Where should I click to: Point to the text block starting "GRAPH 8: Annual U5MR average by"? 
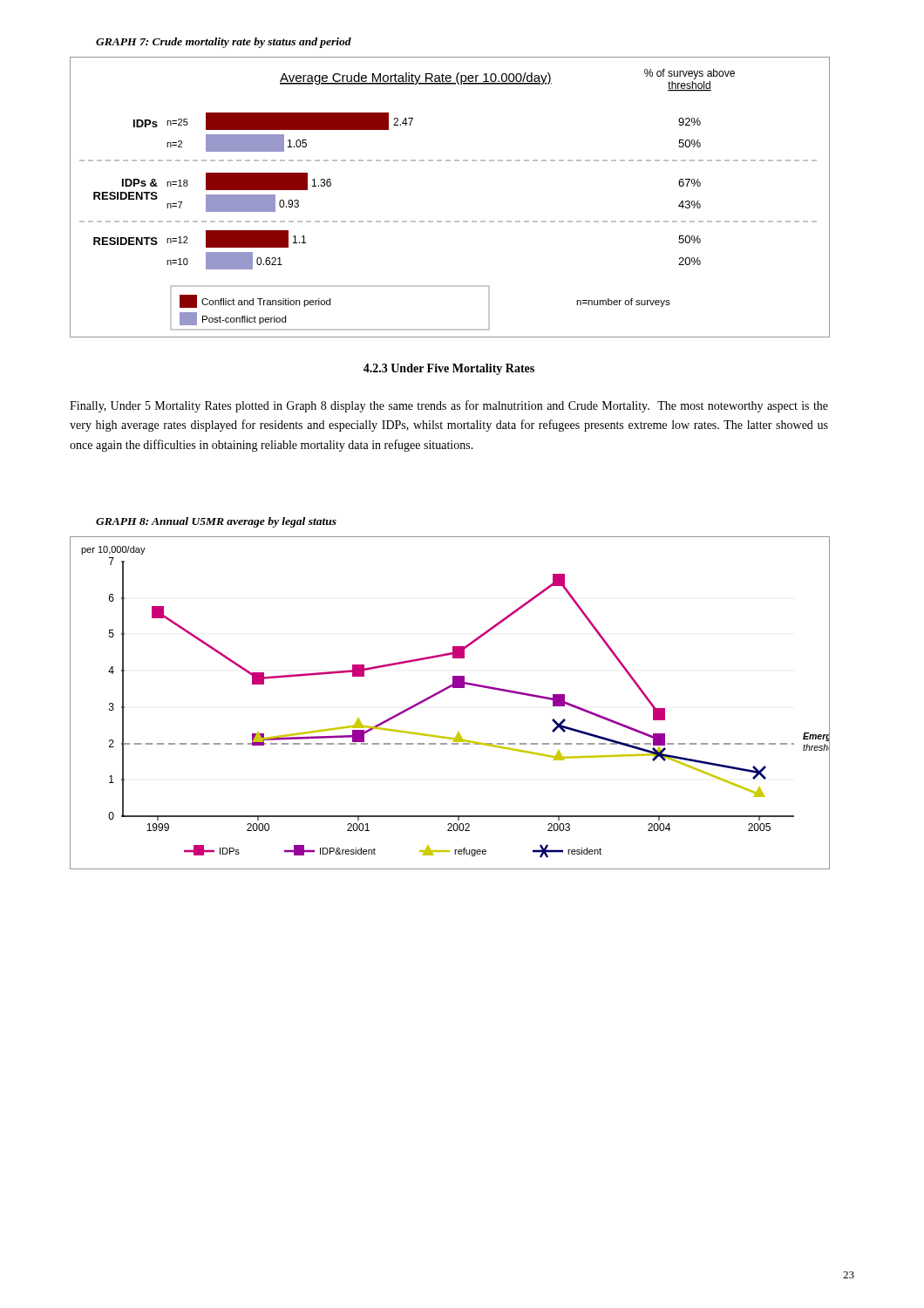coord(216,521)
